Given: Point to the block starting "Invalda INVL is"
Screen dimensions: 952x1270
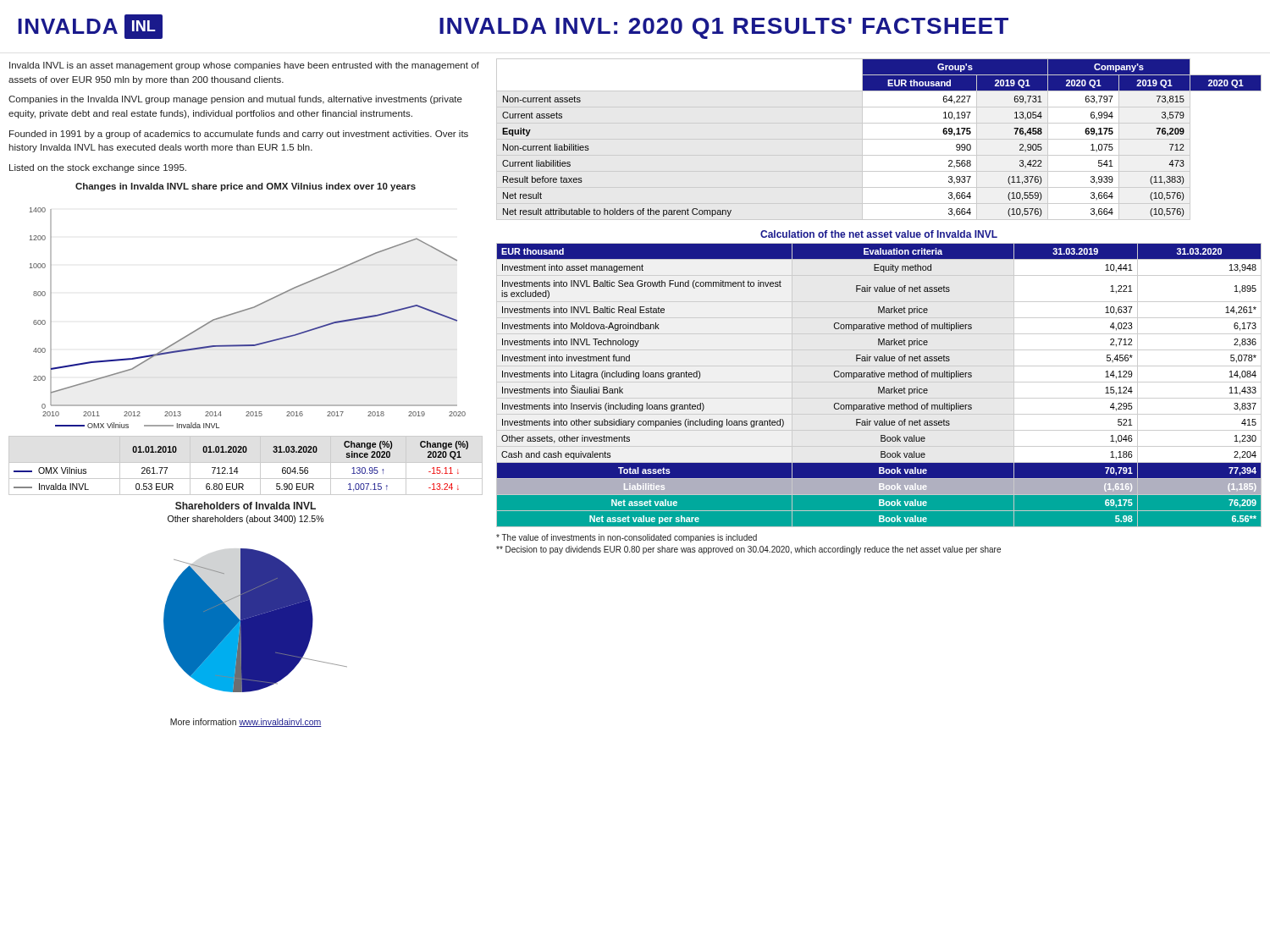Looking at the screenshot, I should pyautogui.click(x=244, y=72).
